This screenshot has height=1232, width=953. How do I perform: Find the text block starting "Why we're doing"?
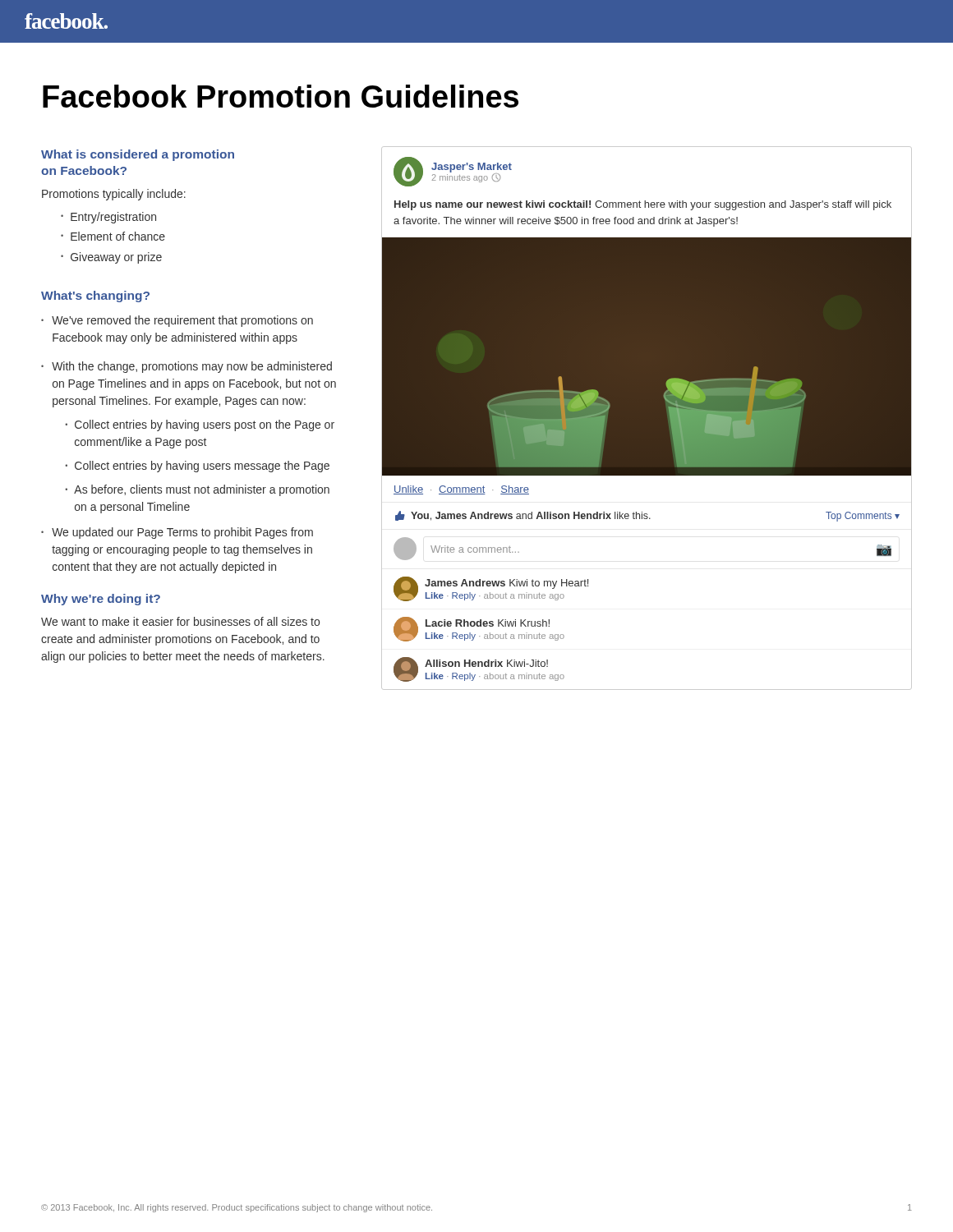tap(101, 599)
